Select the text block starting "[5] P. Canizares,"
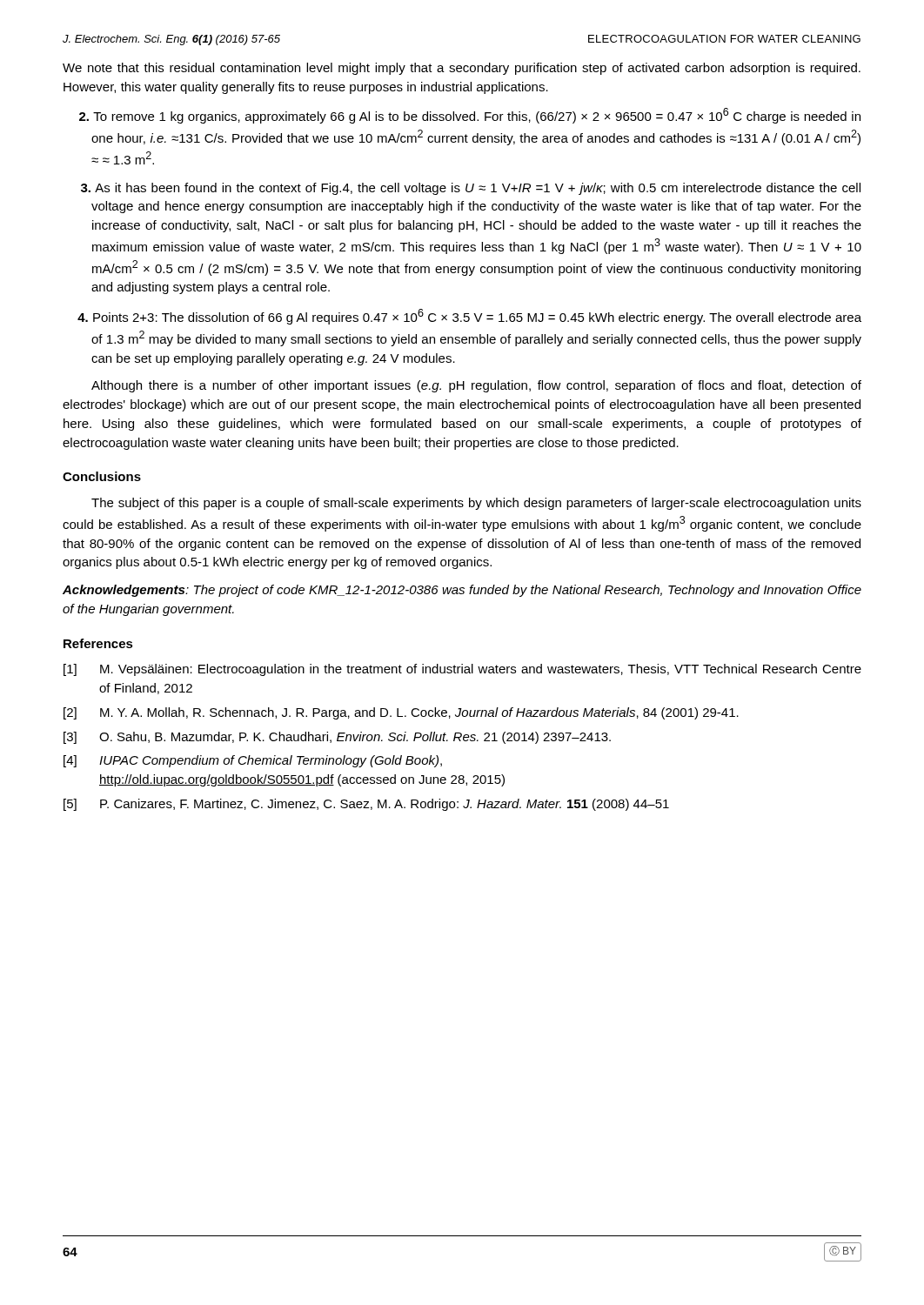Viewport: 924px width, 1305px height. click(x=462, y=804)
